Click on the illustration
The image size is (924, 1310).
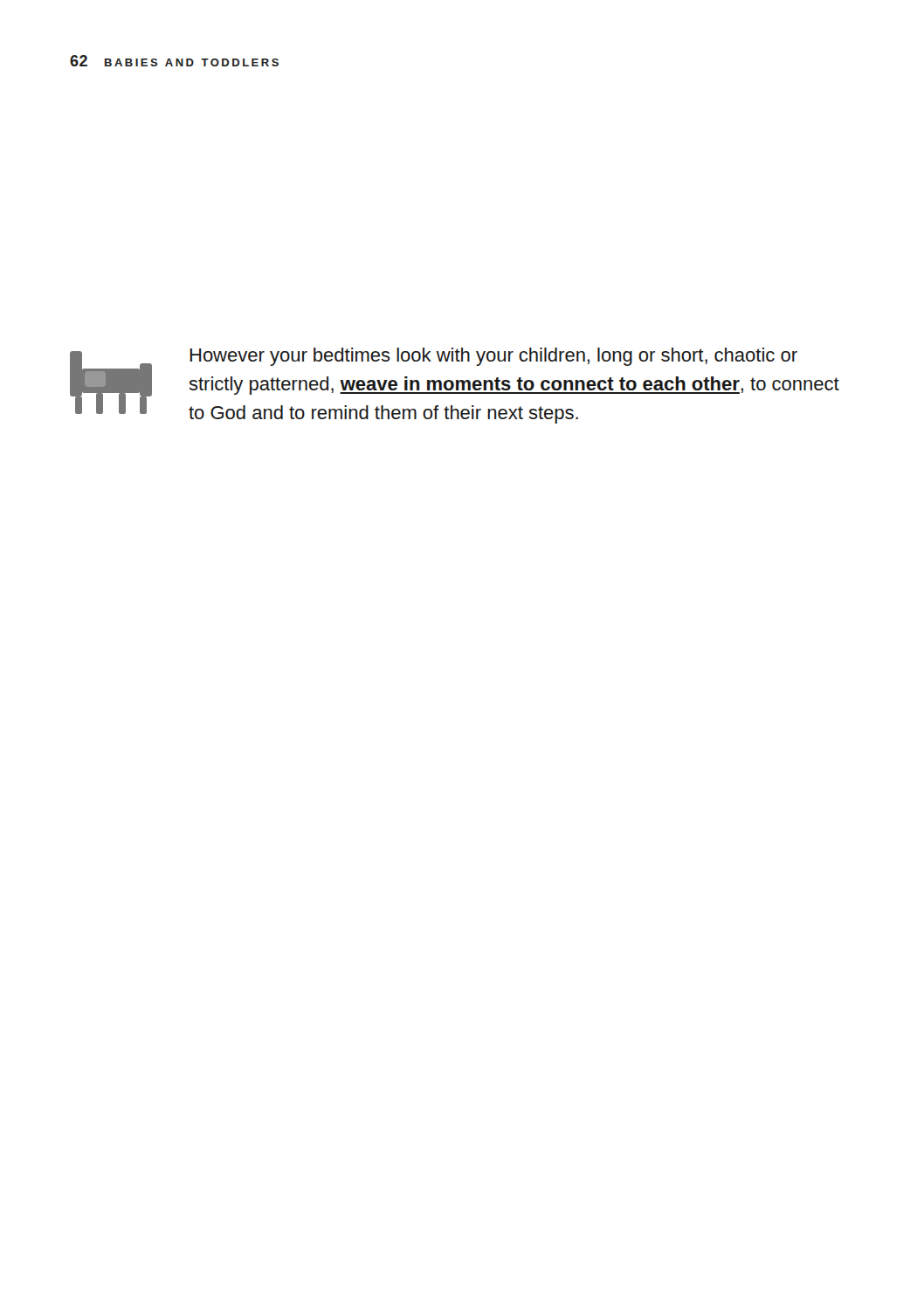click(x=114, y=381)
